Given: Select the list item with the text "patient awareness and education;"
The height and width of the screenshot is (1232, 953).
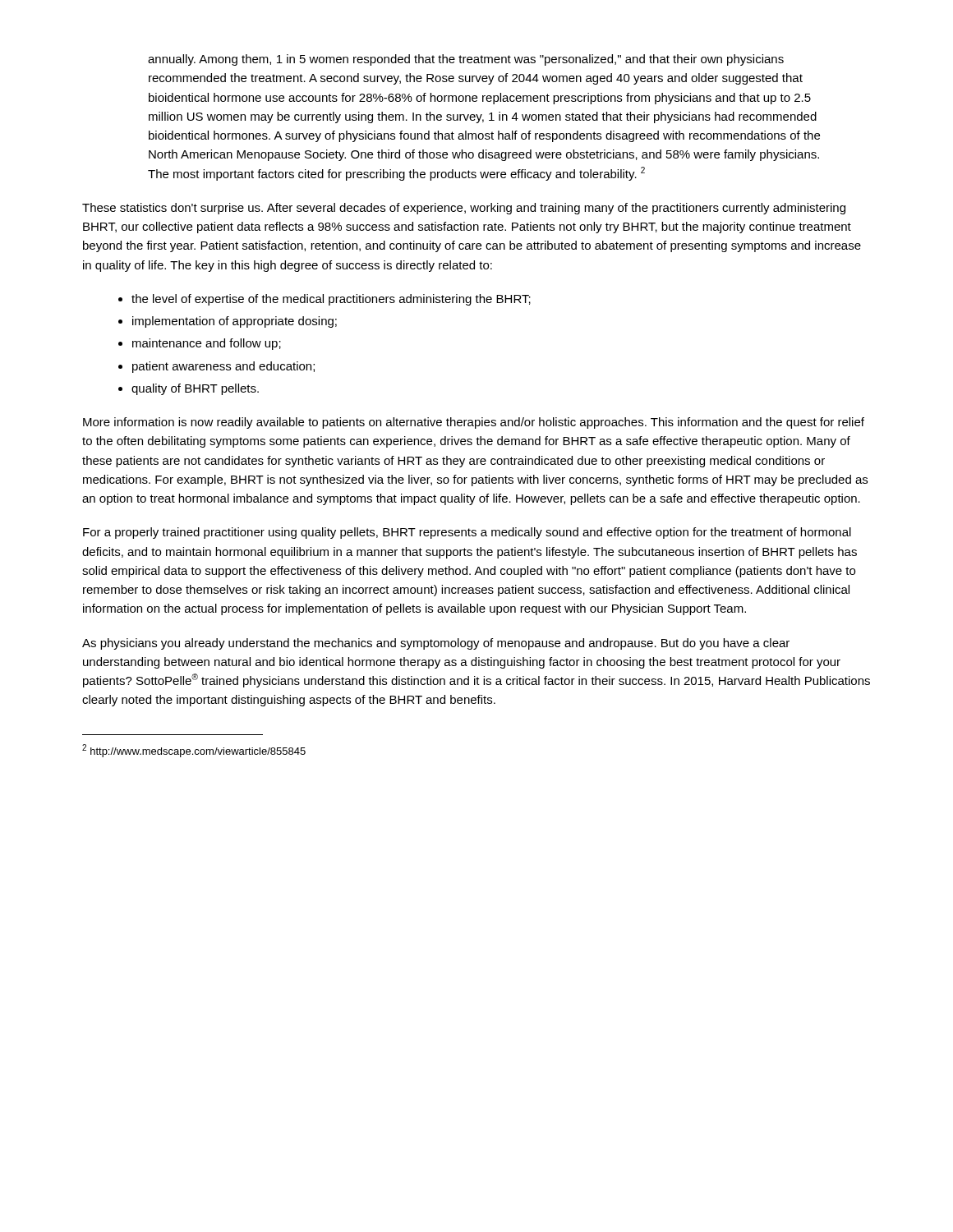Looking at the screenshot, I should point(224,365).
